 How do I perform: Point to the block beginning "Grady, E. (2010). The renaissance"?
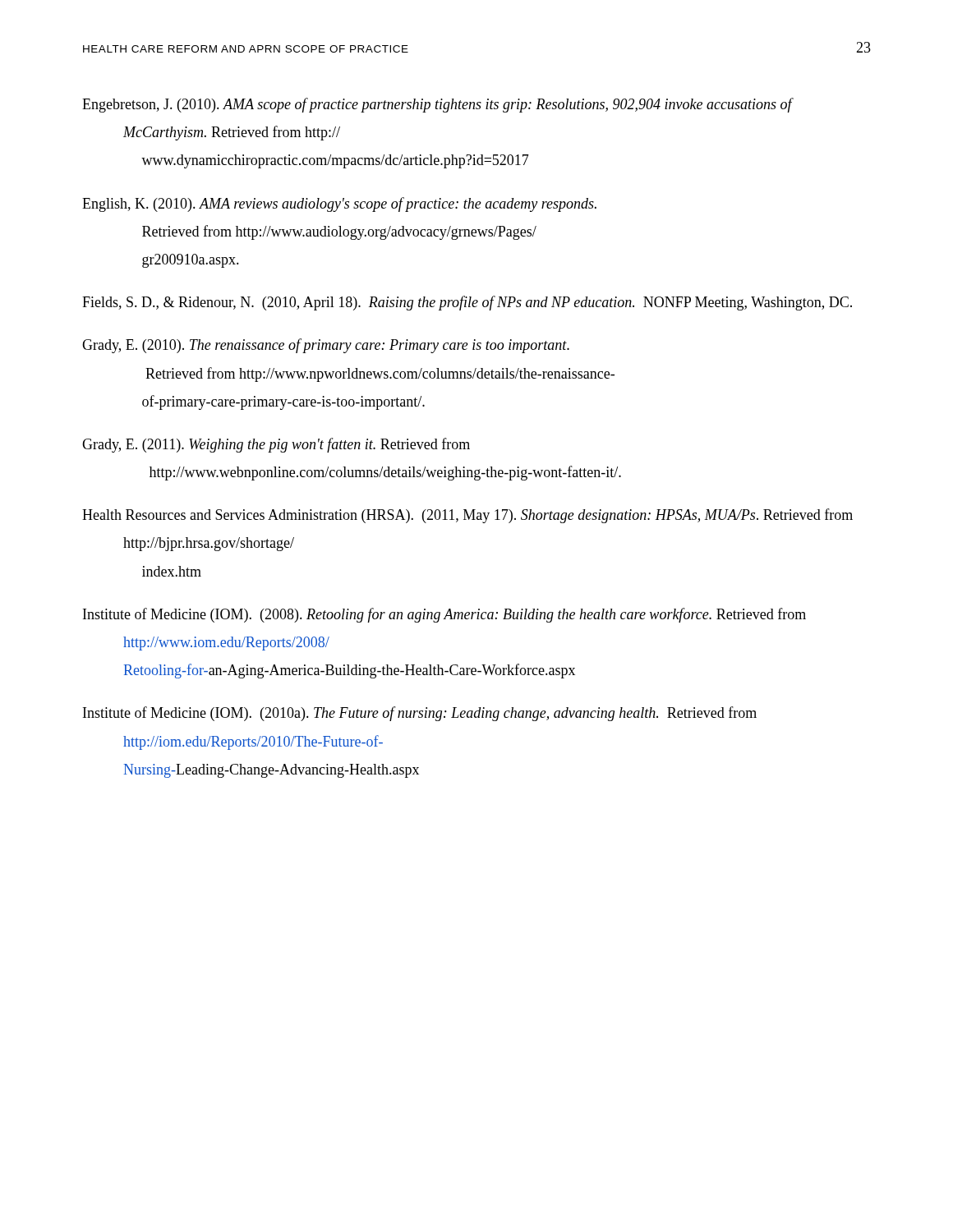(x=476, y=373)
